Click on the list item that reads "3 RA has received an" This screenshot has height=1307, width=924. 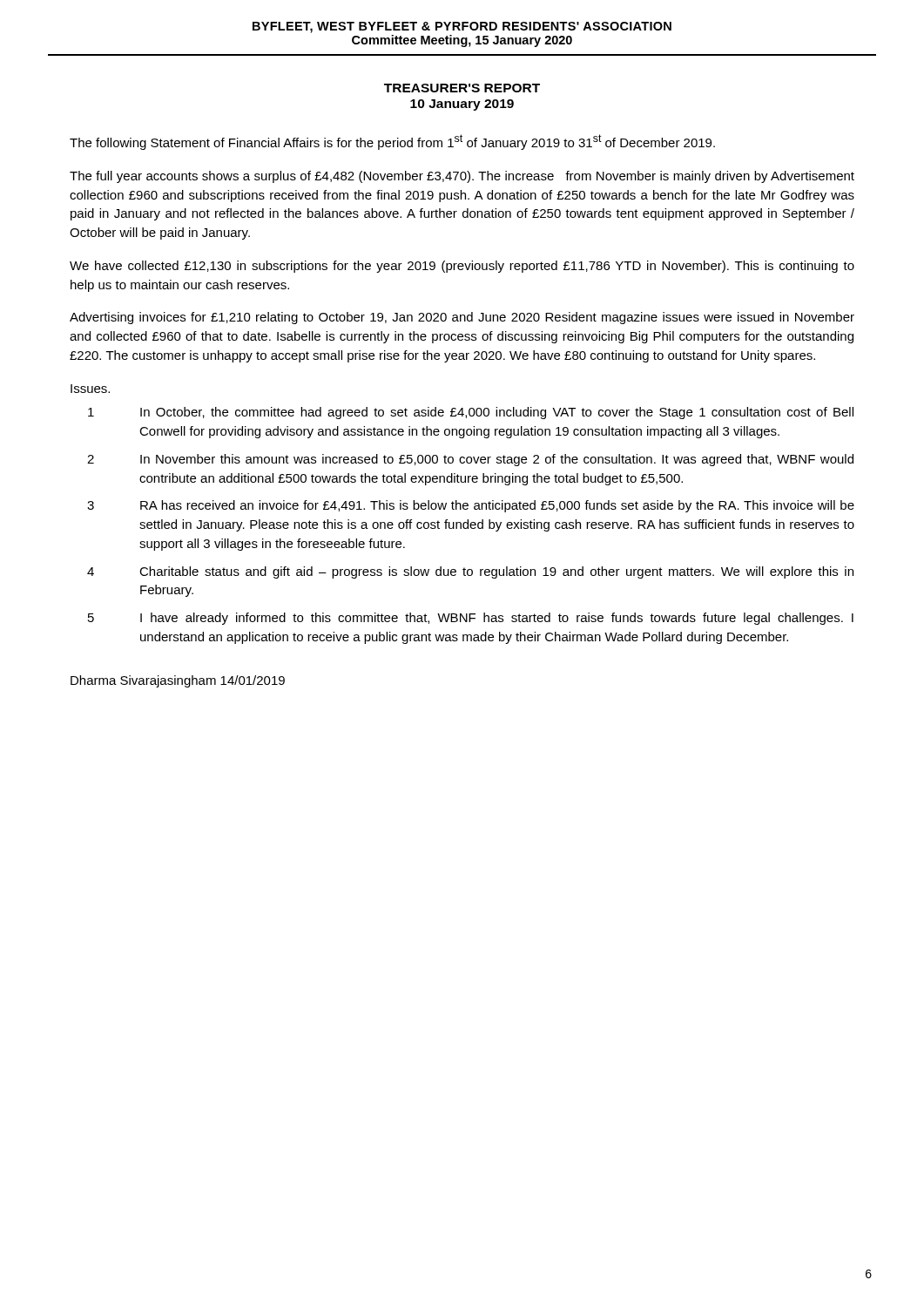coord(462,524)
